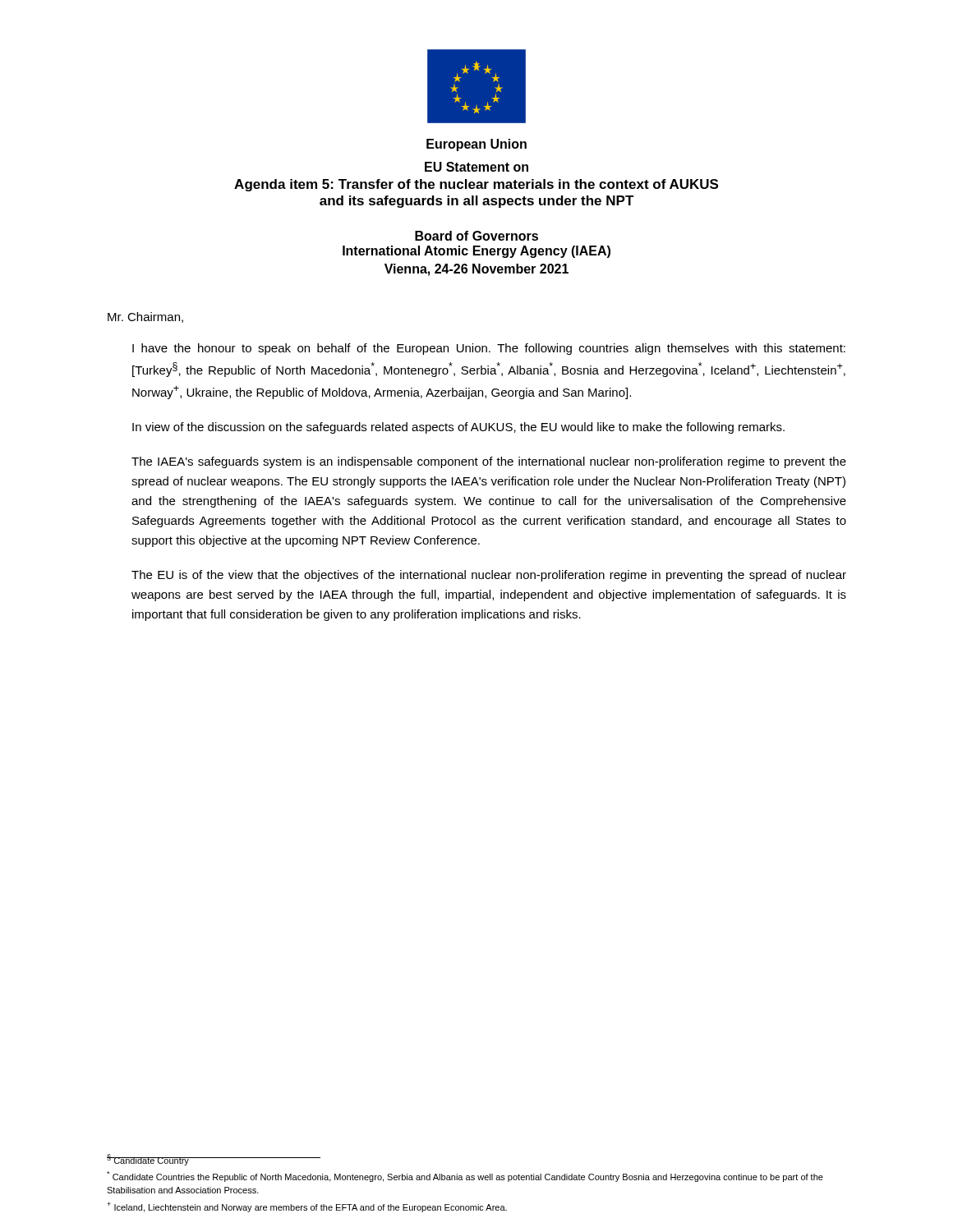Find the section header with the text "Board of GovernorsInternational Atomic Energy Agency"

476,244
